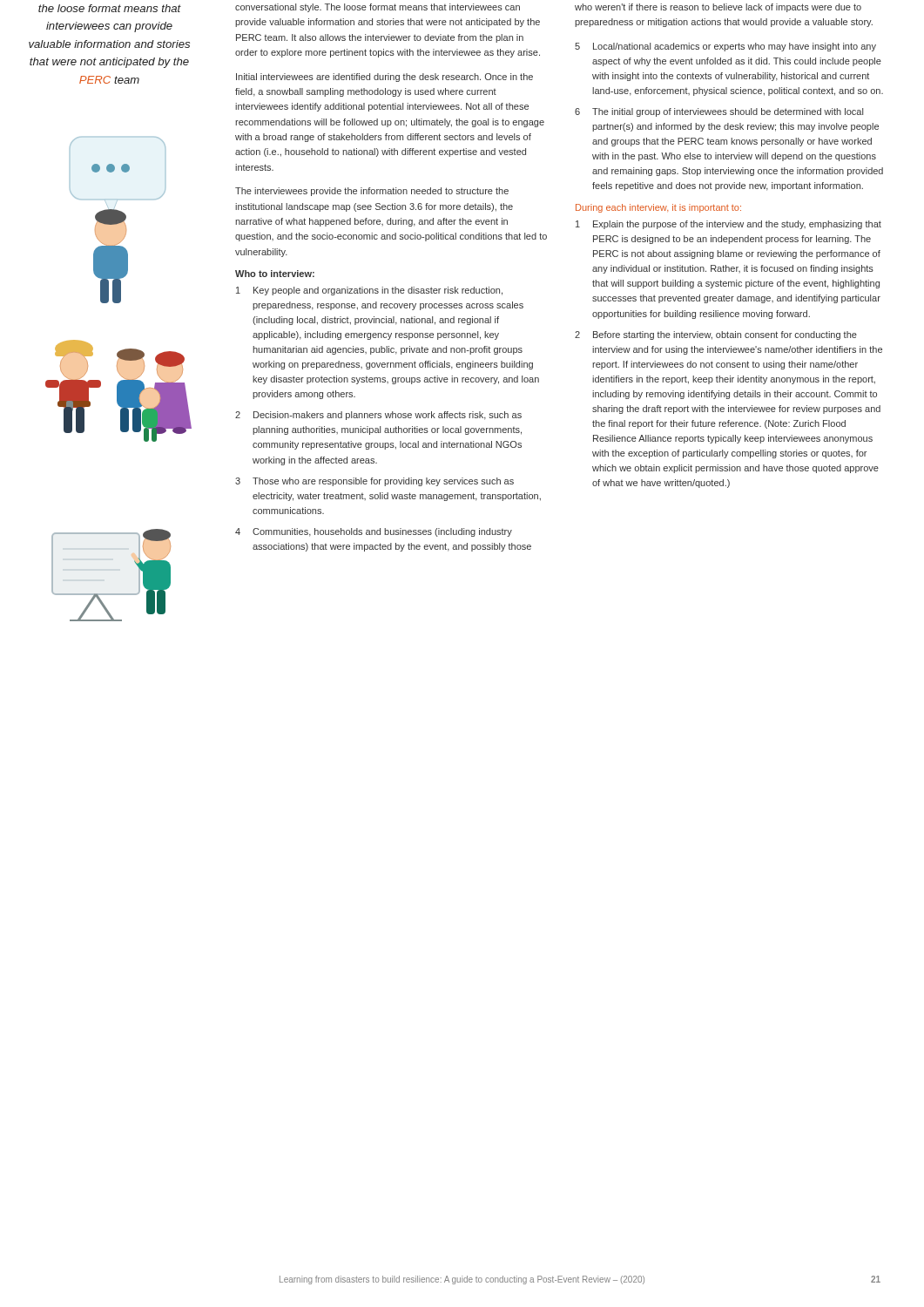Find the block on this page that starts "1 Explain the purpose of the interview"
Image resolution: width=924 pixels, height=1307 pixels.
(732, 269)
